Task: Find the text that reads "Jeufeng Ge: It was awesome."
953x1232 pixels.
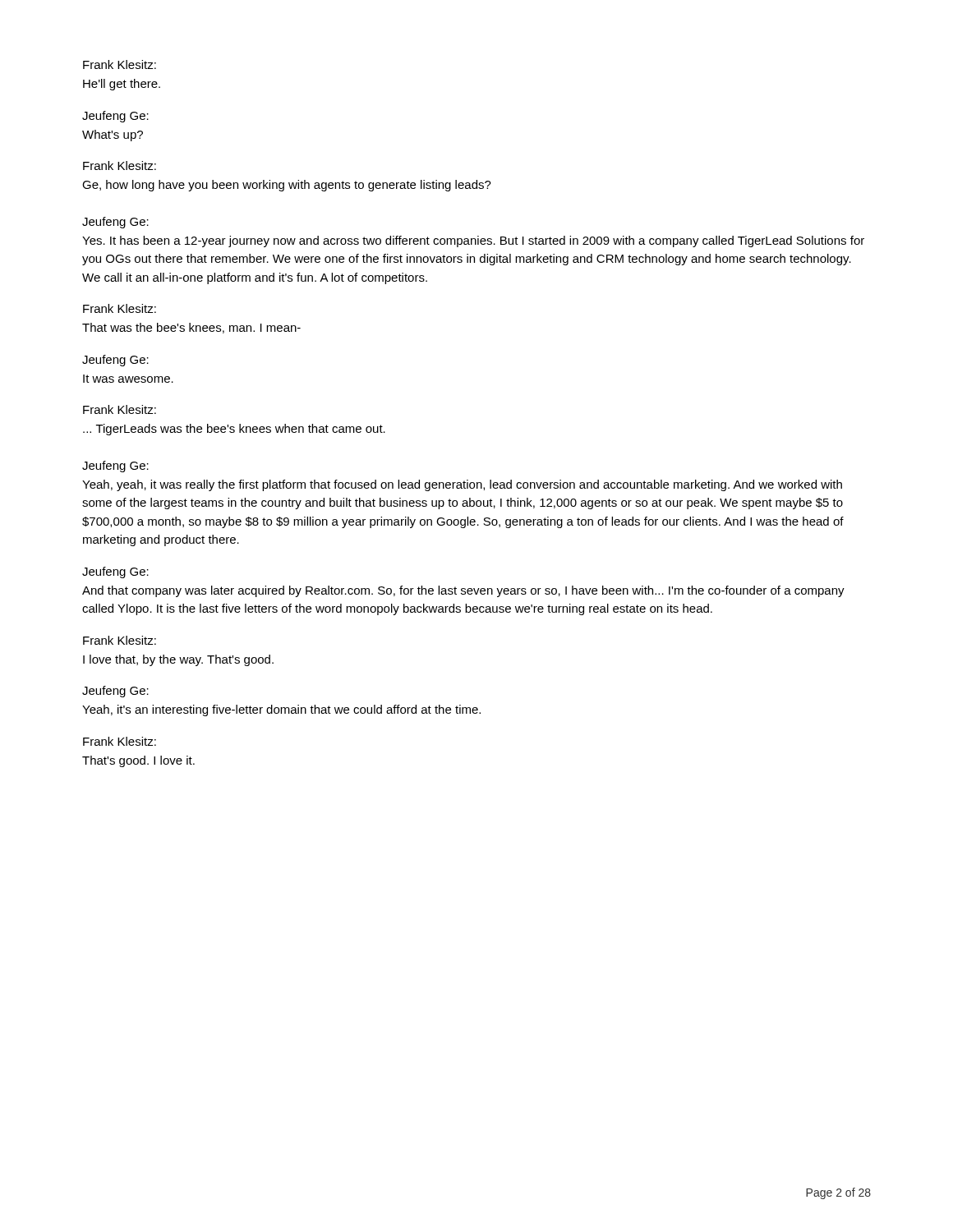Action: [115, 361]
